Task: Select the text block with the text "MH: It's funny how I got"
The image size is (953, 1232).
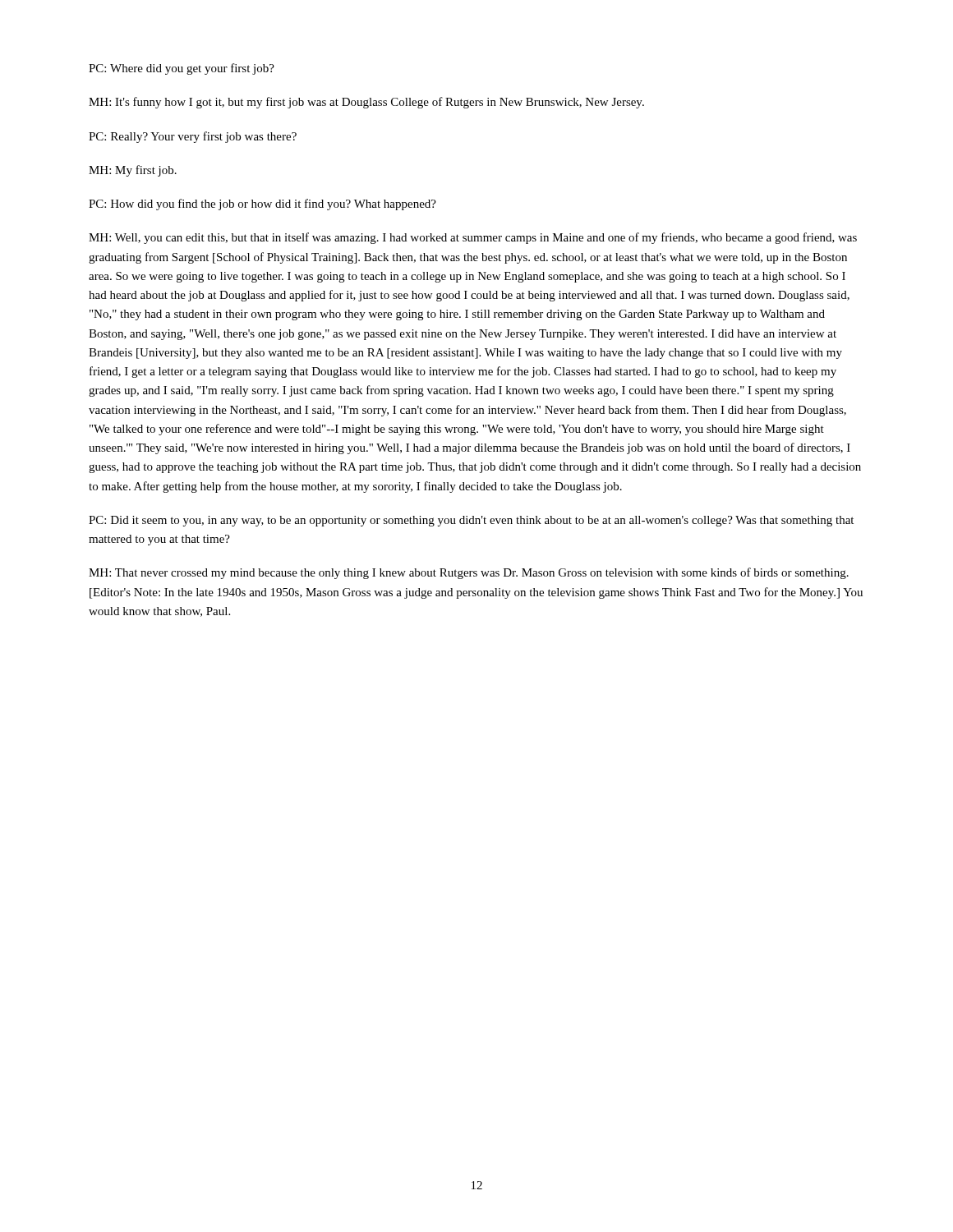Action: (367, 102)
